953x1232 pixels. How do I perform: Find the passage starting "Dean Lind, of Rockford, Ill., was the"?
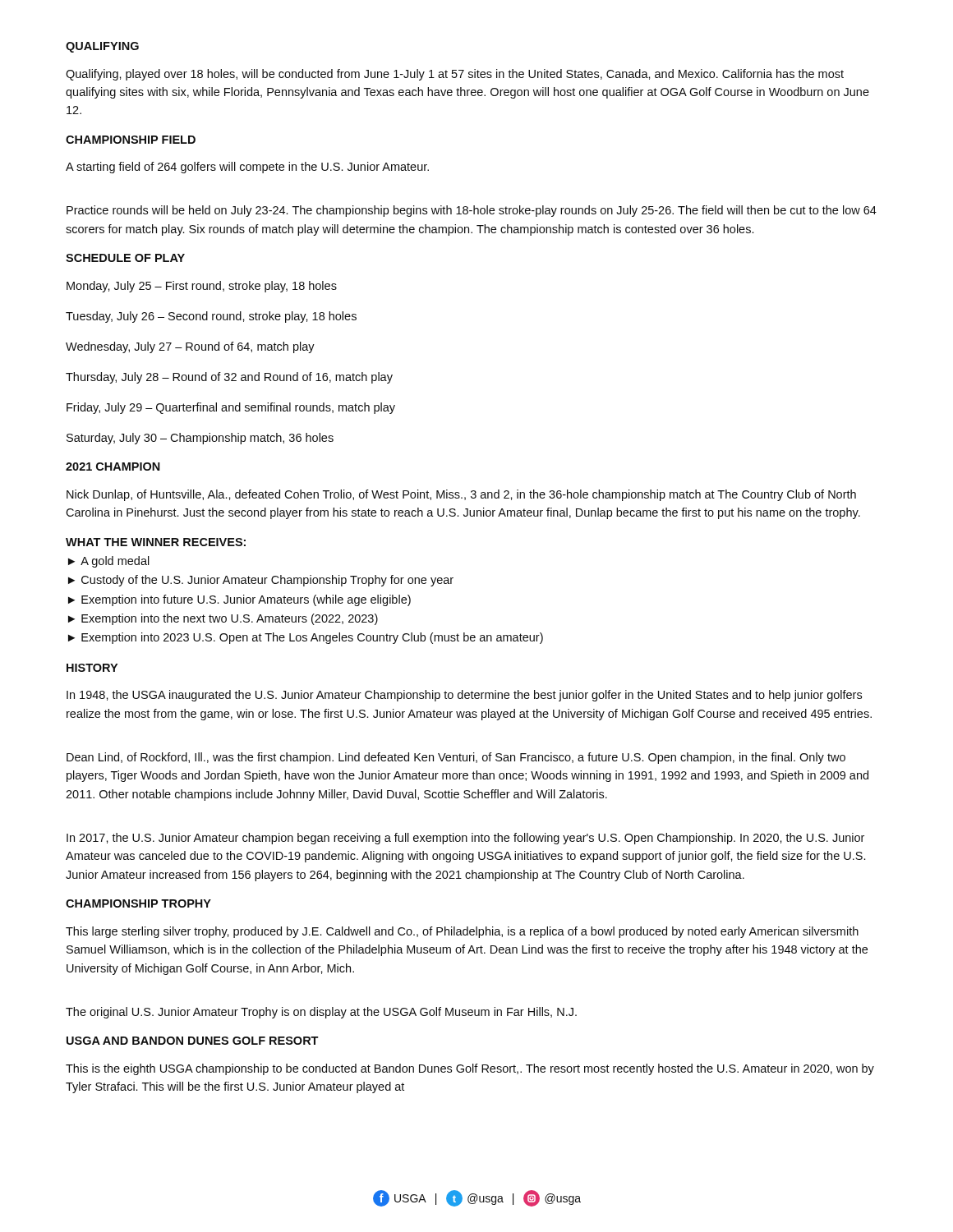click(476, 776)
